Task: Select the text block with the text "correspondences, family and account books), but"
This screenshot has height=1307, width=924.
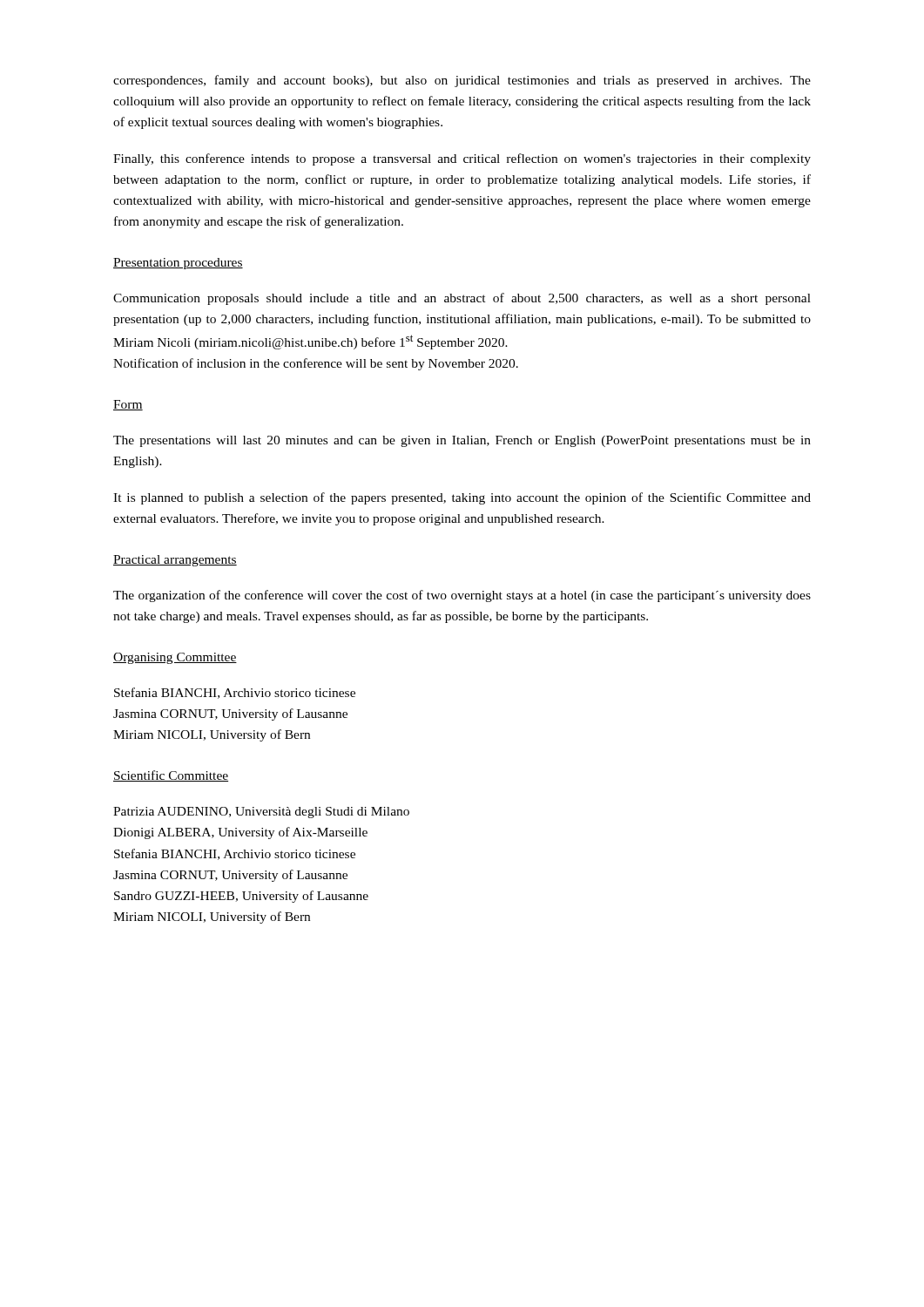Action: click(x=462, y=101)
